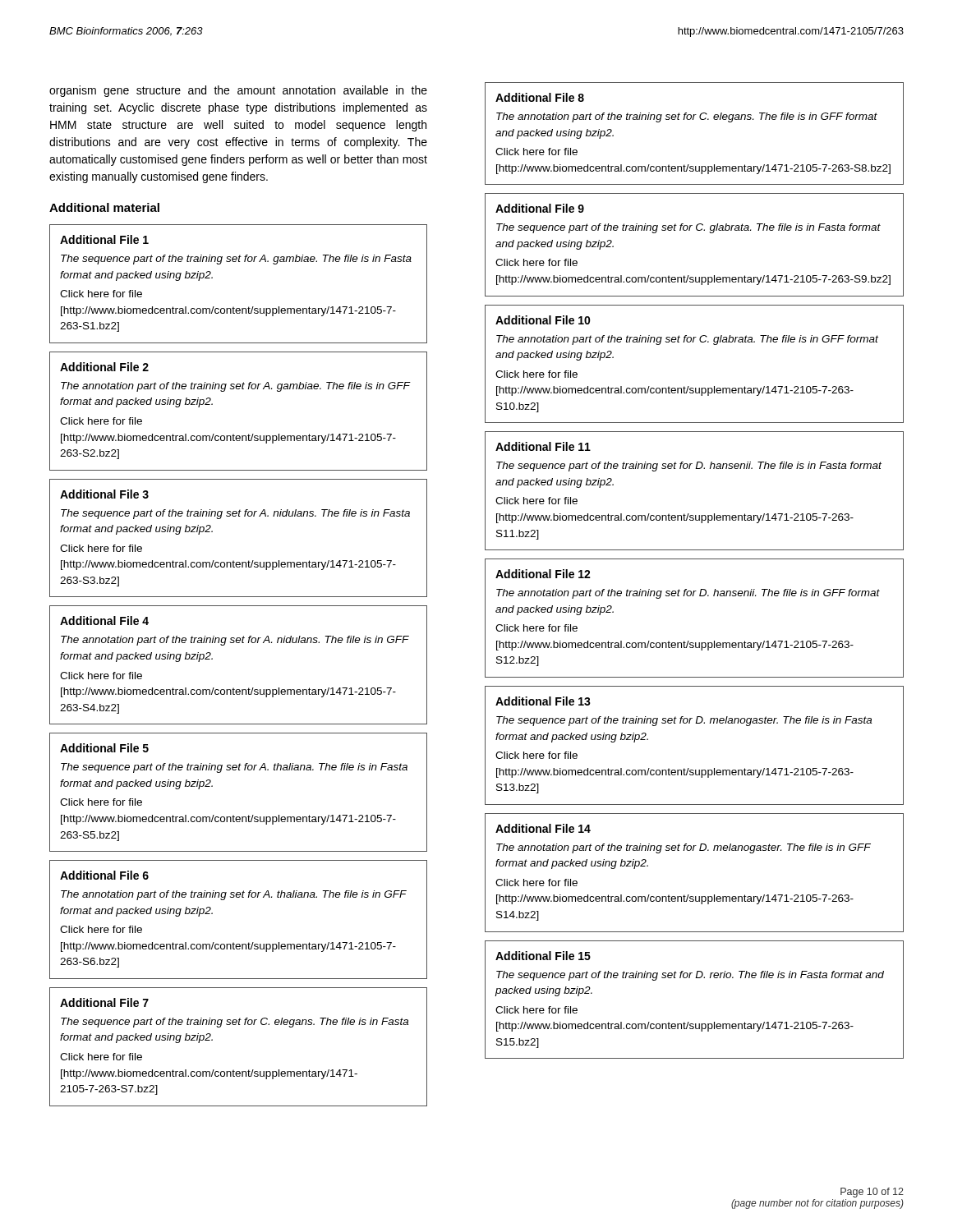The image size is (953, 1232).
Task: Click the passage that begins "Additional File 9 The"
Action: point(540,208)
